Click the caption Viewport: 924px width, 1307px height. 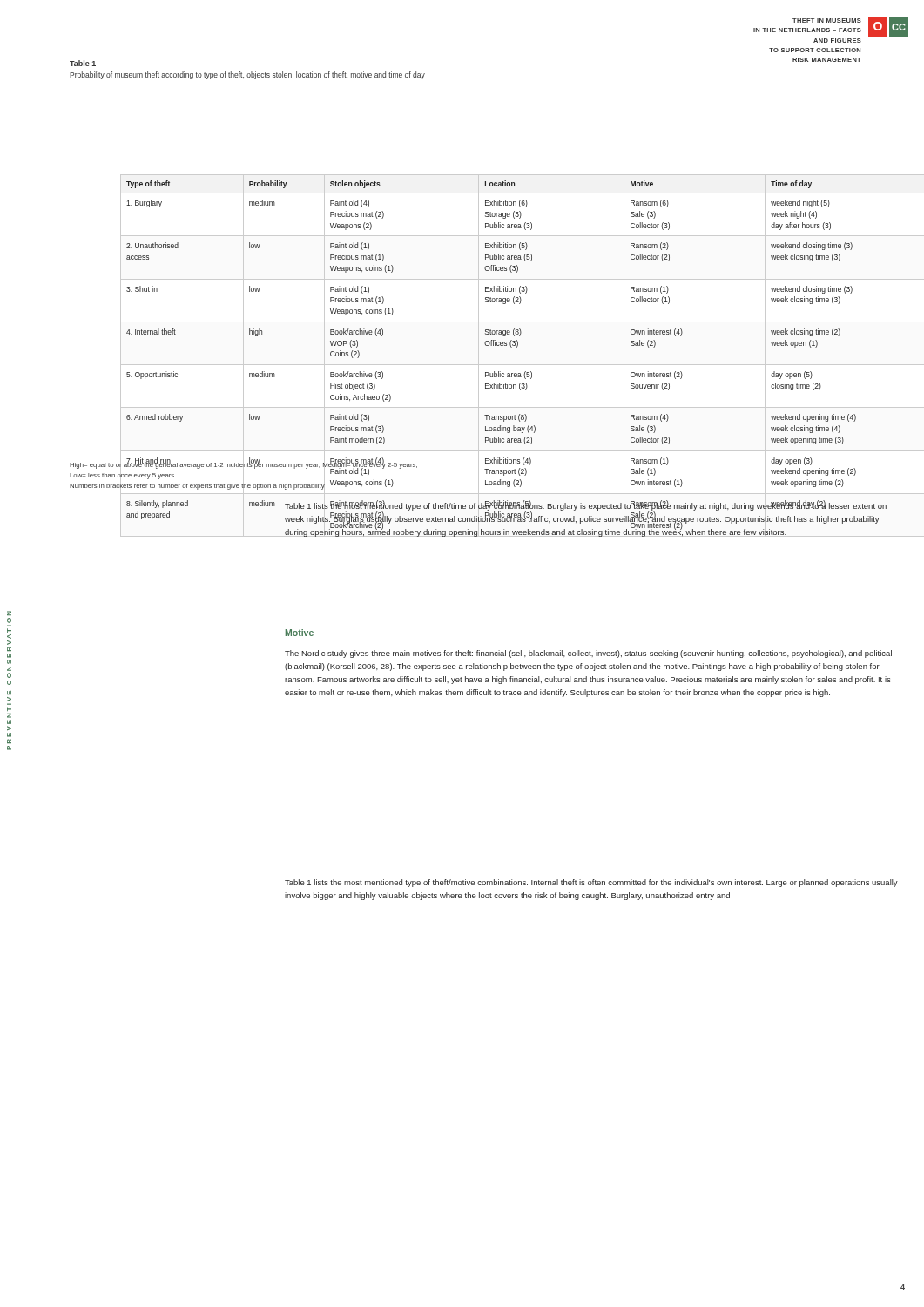[x=247, y=69]
